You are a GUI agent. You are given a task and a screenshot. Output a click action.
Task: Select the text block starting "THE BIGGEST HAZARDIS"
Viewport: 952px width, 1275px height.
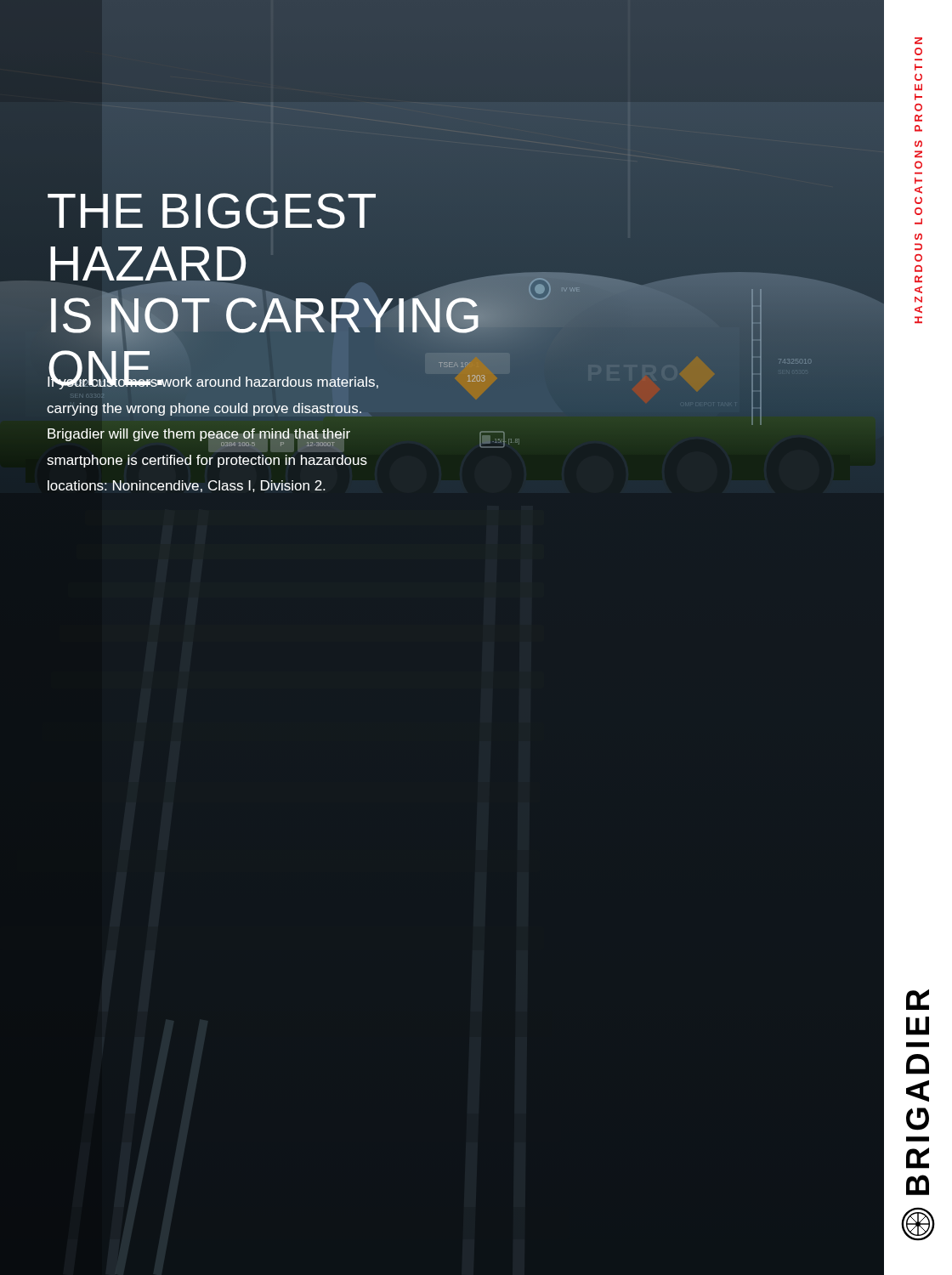(264, 290)
